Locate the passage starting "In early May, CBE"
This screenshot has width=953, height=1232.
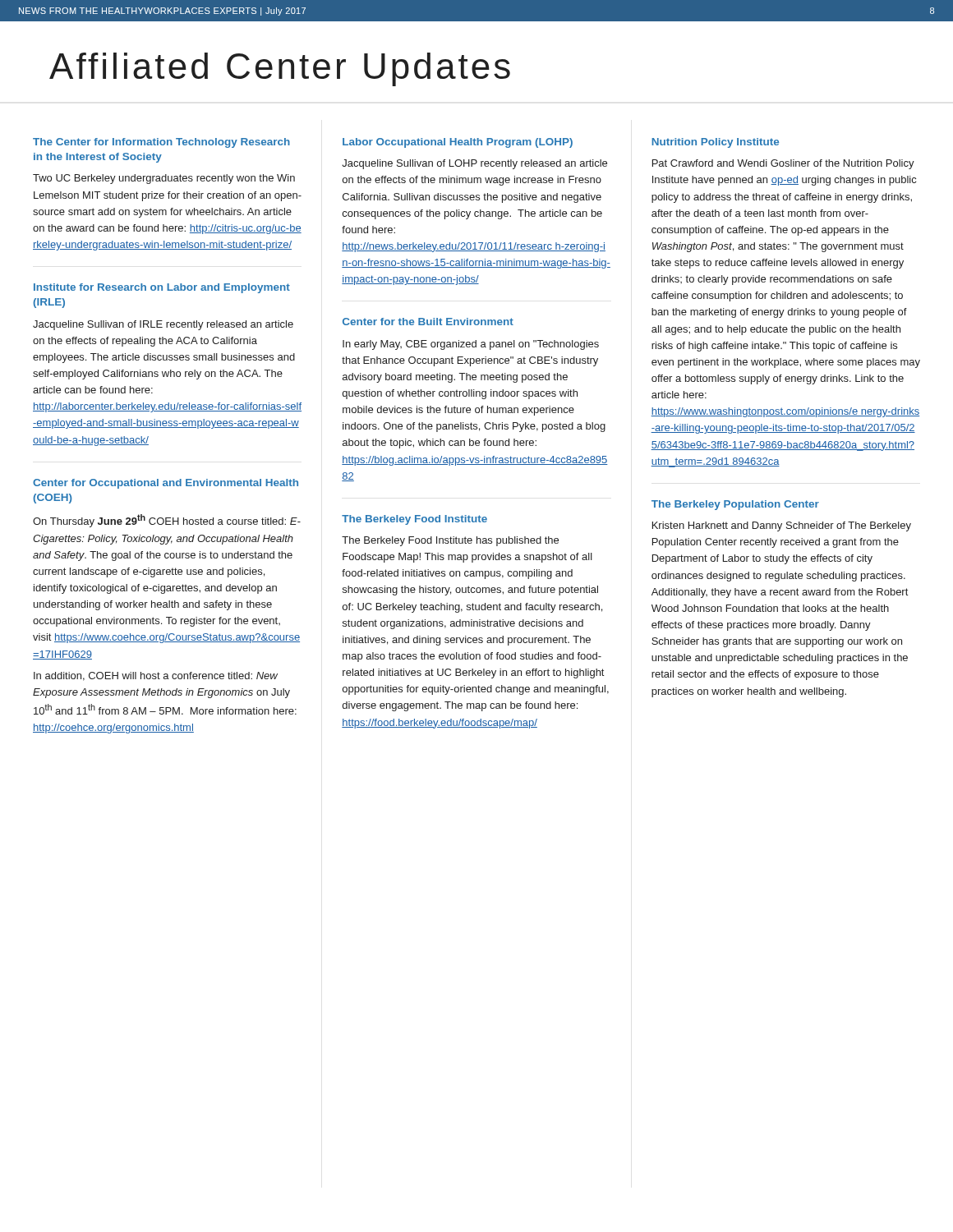click(x=475, y=410)
